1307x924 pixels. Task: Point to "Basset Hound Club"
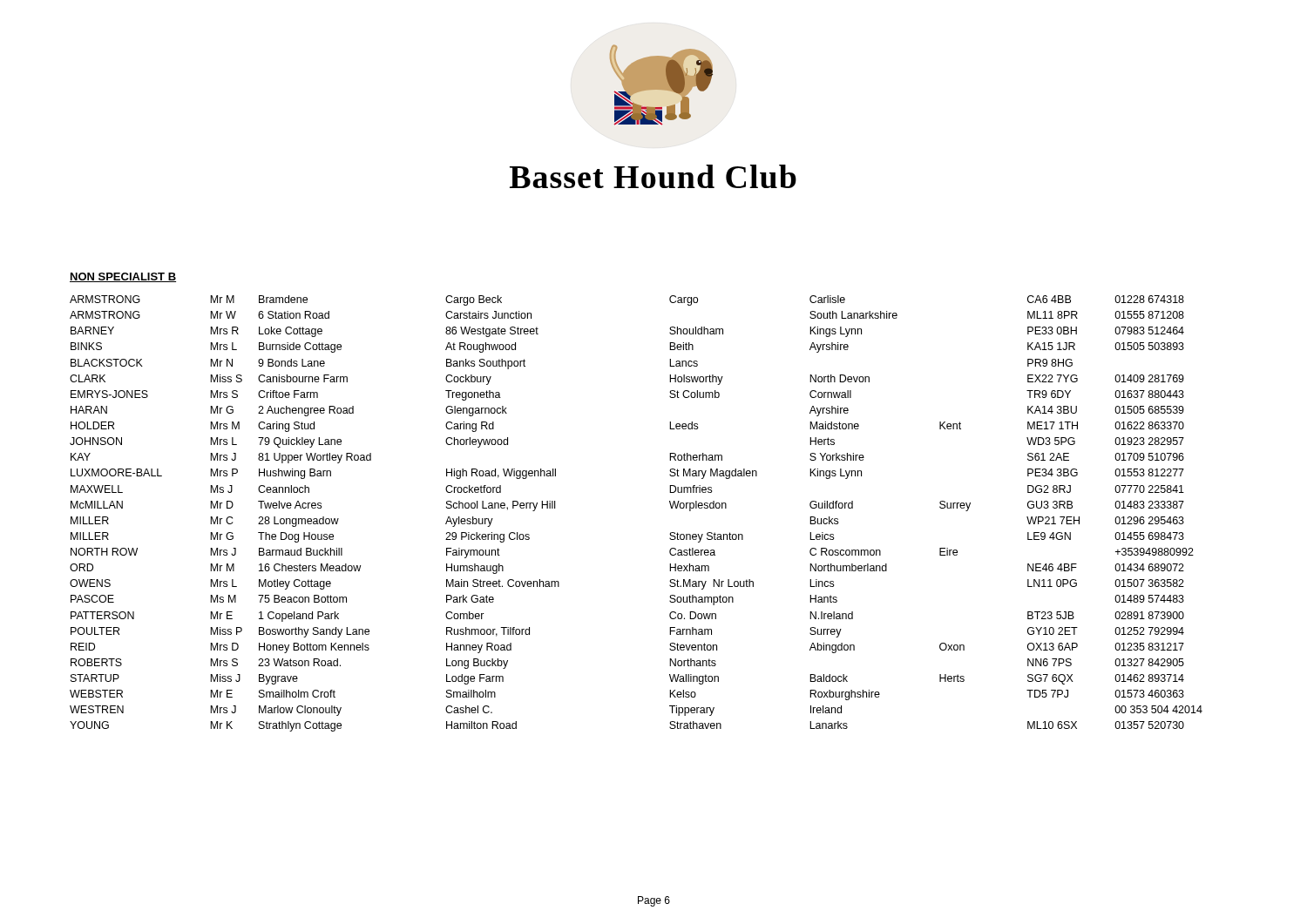(654, 177)
